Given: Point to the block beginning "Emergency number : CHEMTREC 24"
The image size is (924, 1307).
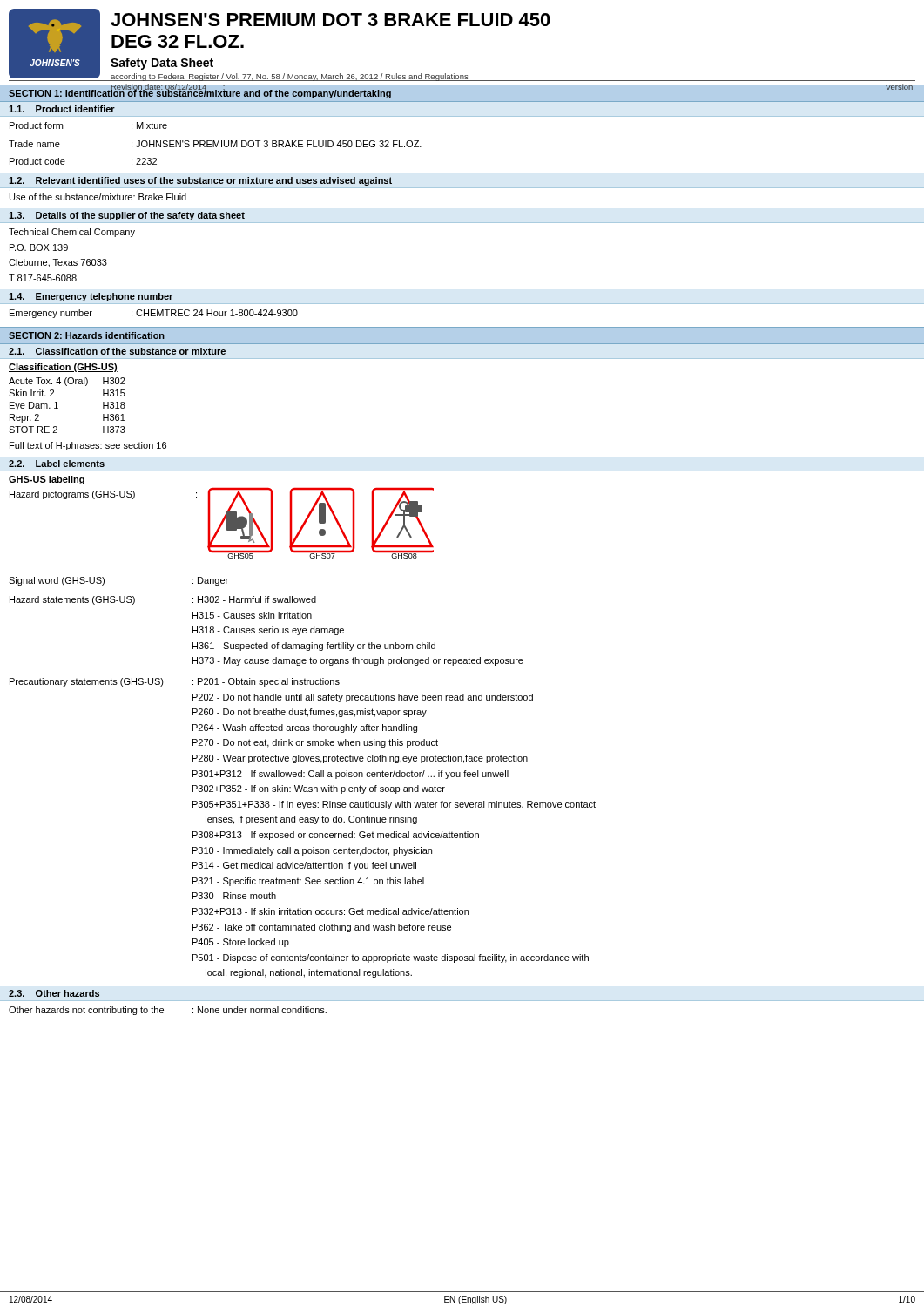Looking at the screenshot, I should (462, 313).
